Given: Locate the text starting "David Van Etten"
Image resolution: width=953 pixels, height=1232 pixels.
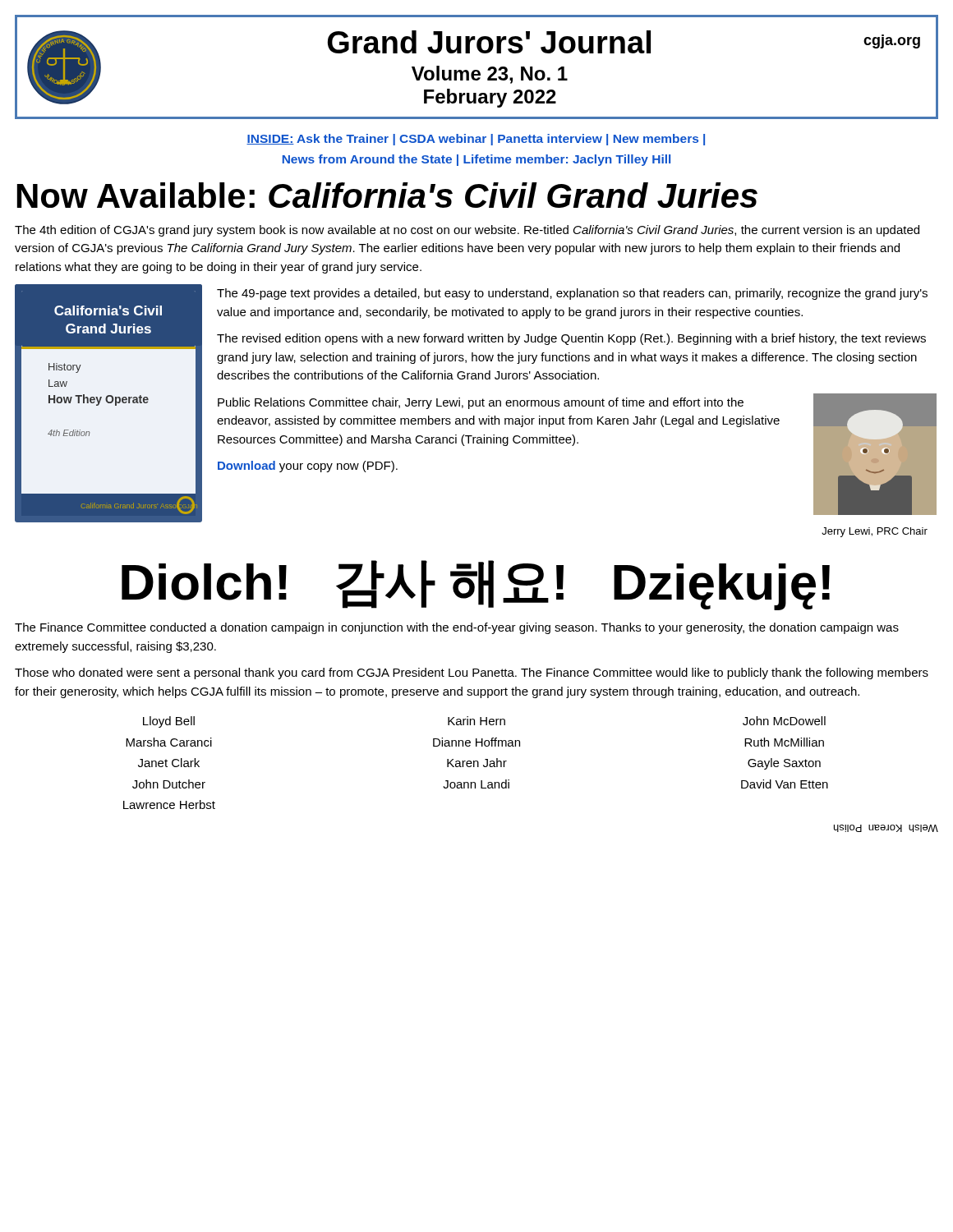Looking at the screenshot, I should click(784, 784).
